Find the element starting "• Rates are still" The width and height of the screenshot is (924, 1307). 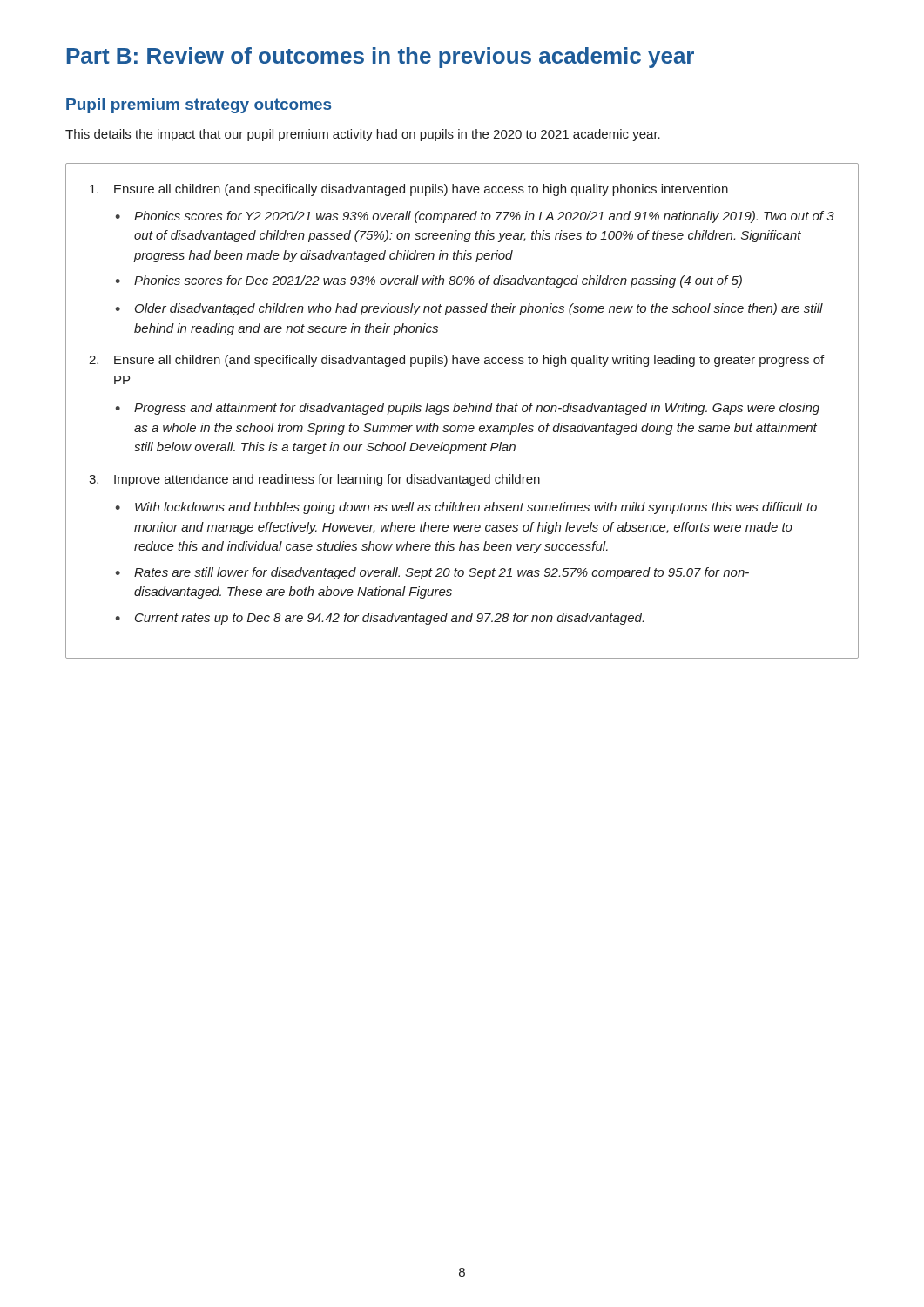(474, 582)
